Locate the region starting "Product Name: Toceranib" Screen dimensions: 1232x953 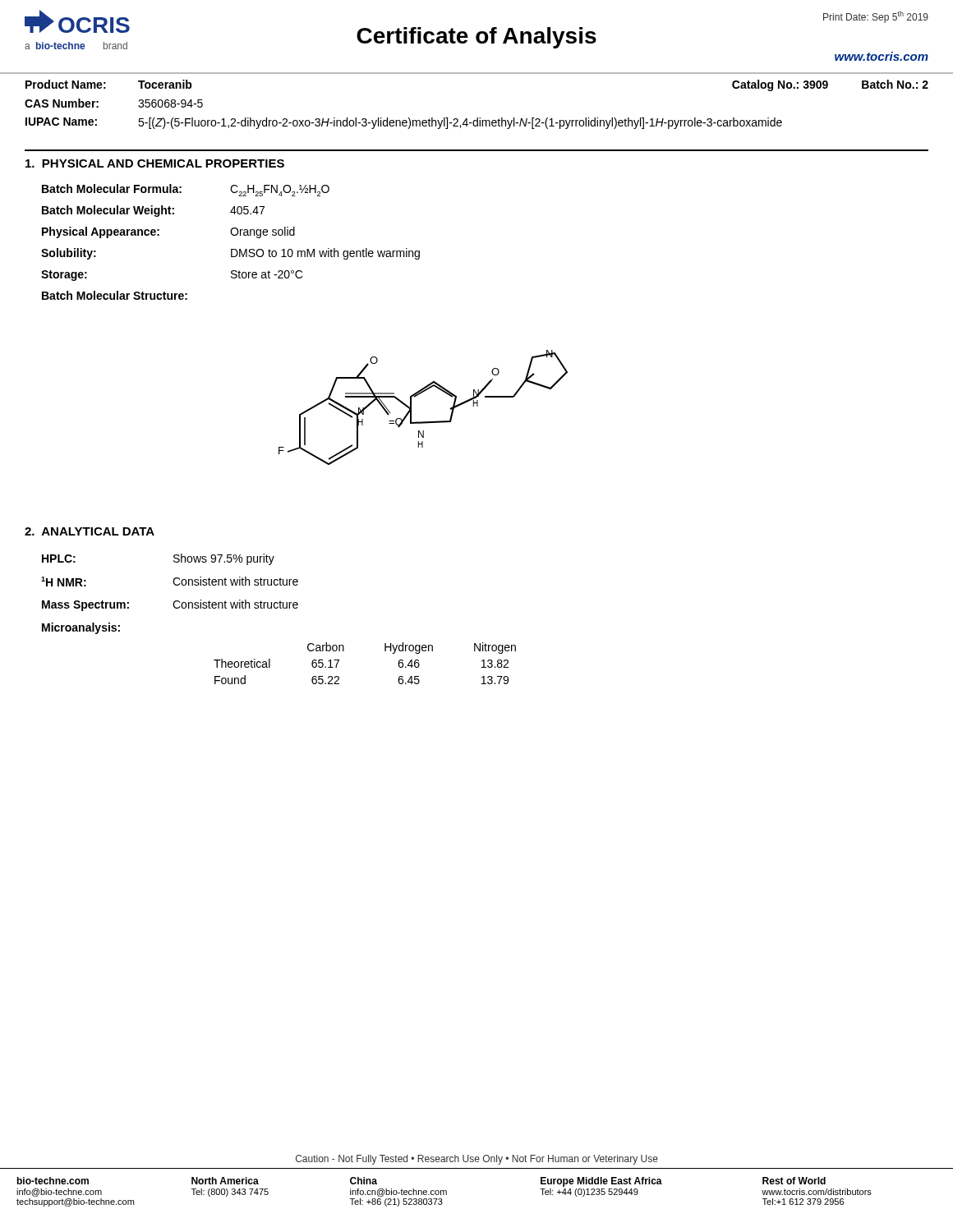tap(108, 85)
